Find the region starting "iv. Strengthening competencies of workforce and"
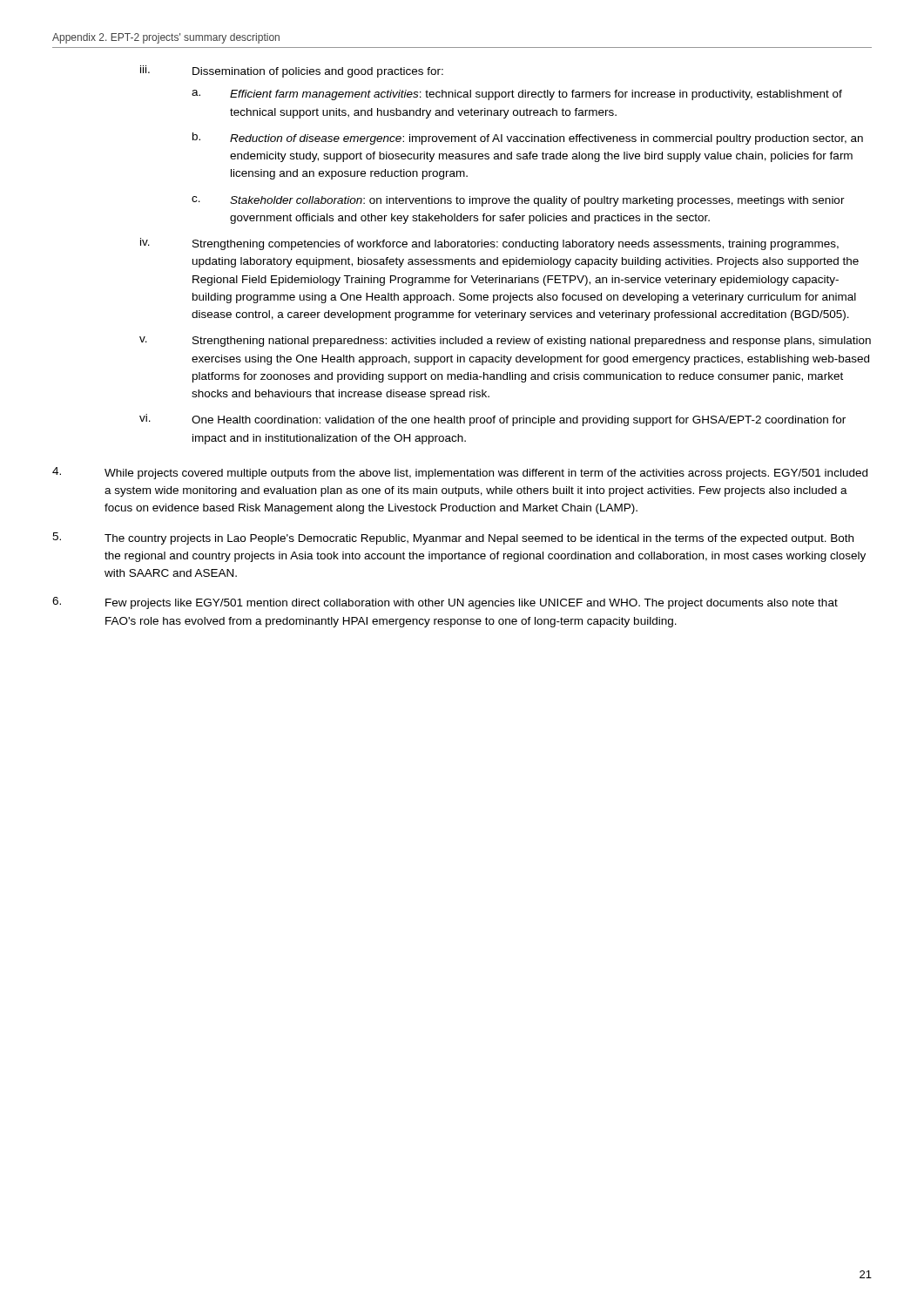The height and width of the screenshot is (1307, 924). (506, 279)
